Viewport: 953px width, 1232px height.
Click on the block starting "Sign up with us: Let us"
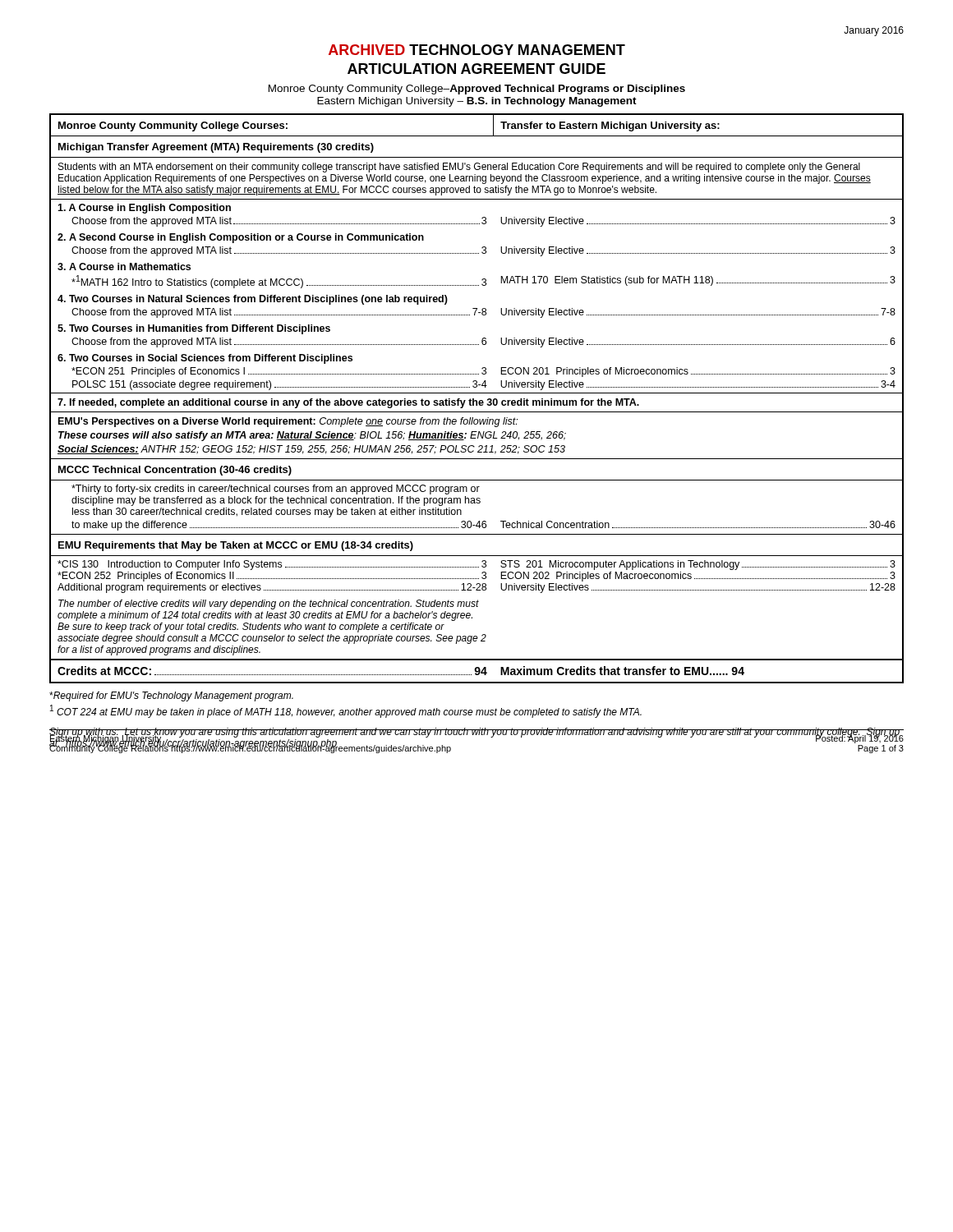pos(475,738)
